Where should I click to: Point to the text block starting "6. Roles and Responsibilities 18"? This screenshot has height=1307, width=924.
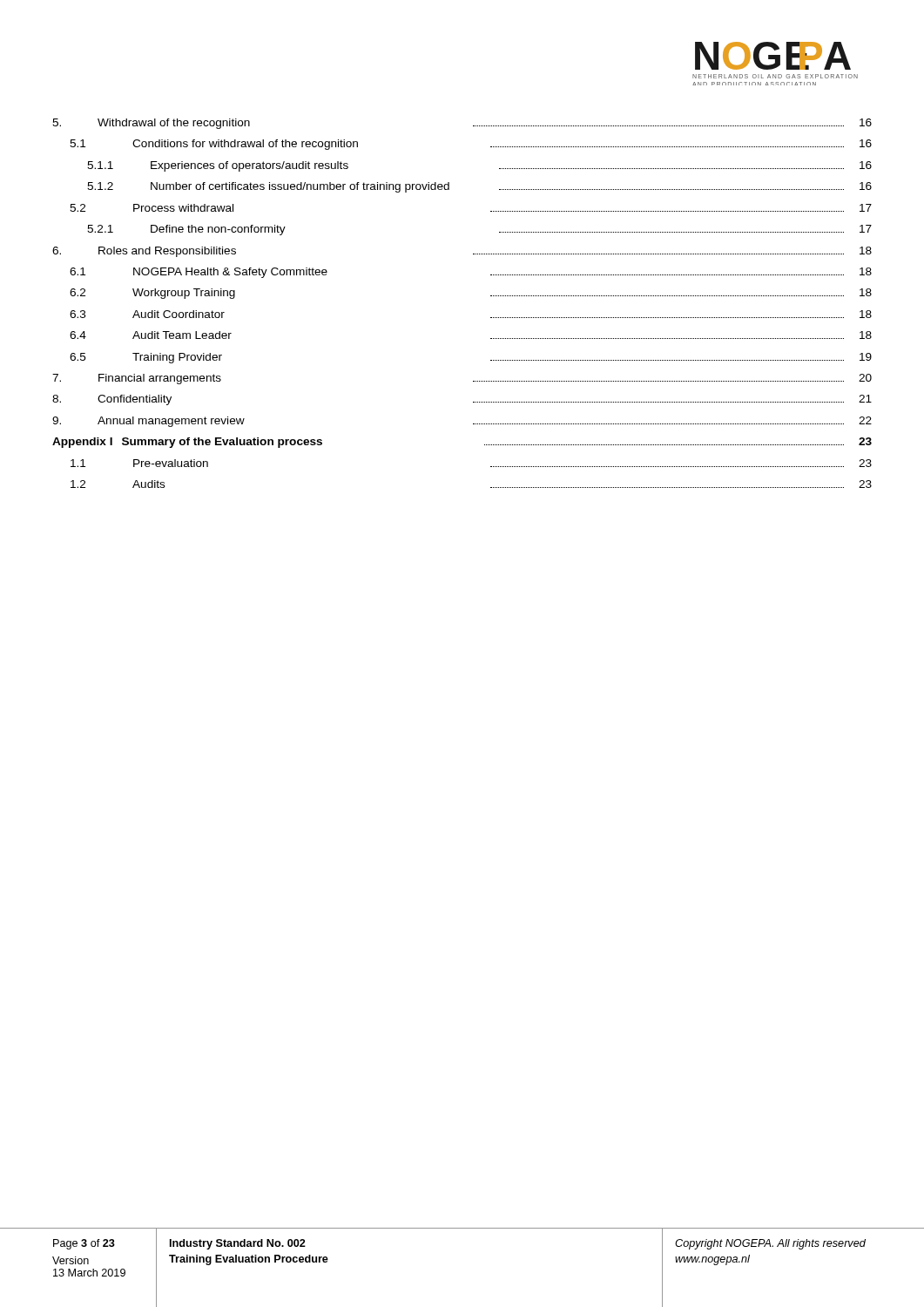[462, 251]
